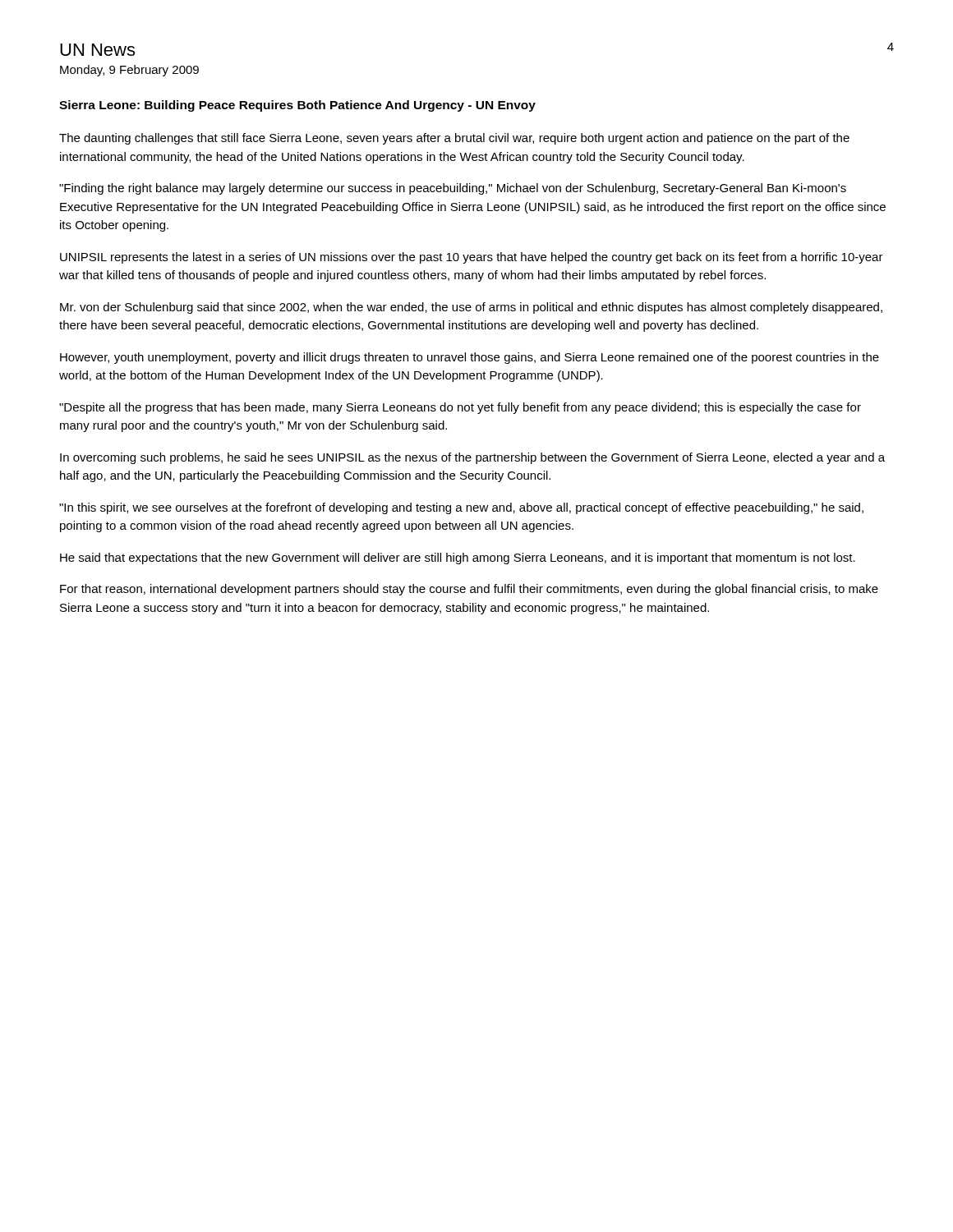Find the section header that says "Sierra Leone: Building Peace Requires"
Screen dimensions: 1232x953
(476, 105)
